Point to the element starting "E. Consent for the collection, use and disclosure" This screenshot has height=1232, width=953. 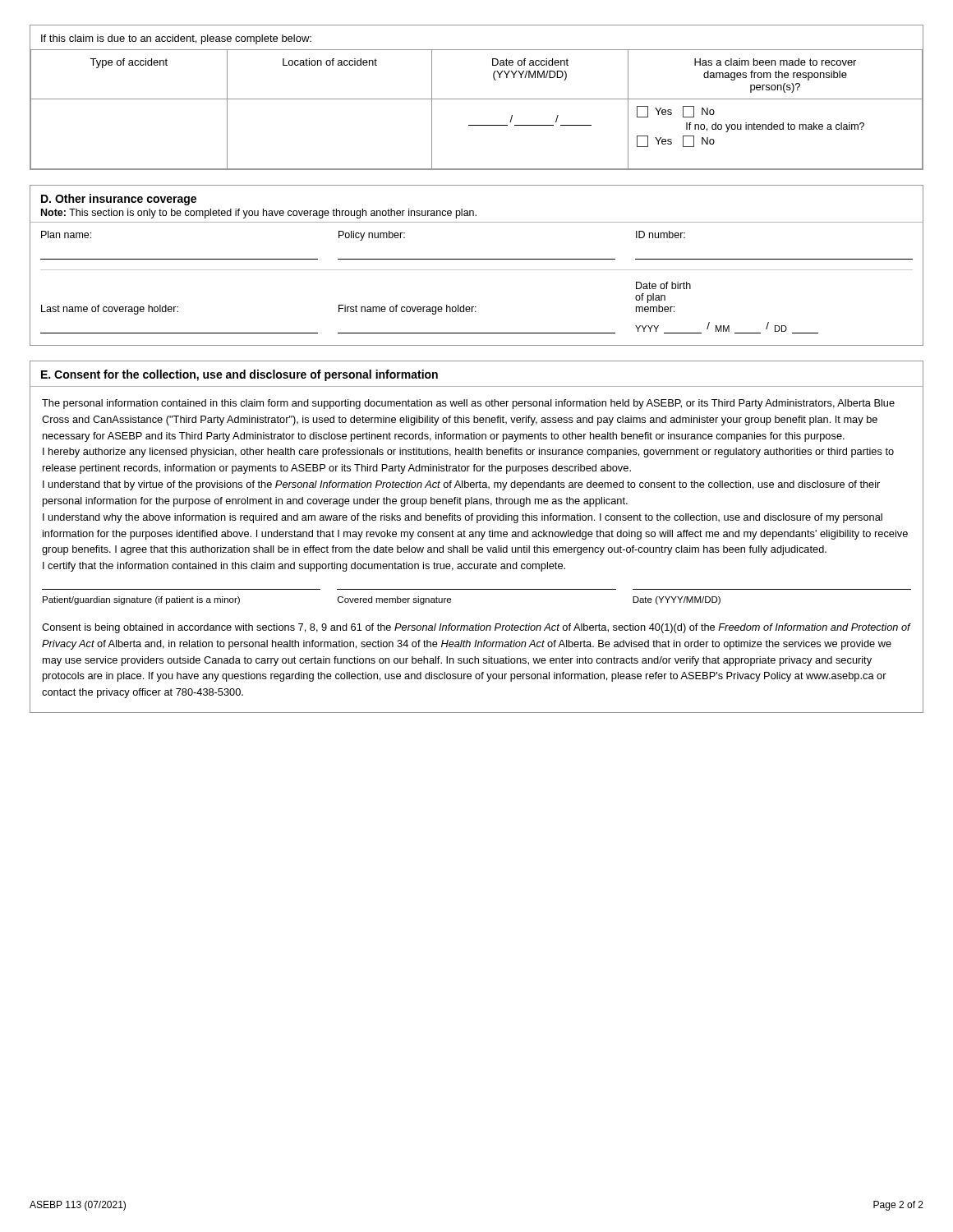pos(239,375)
